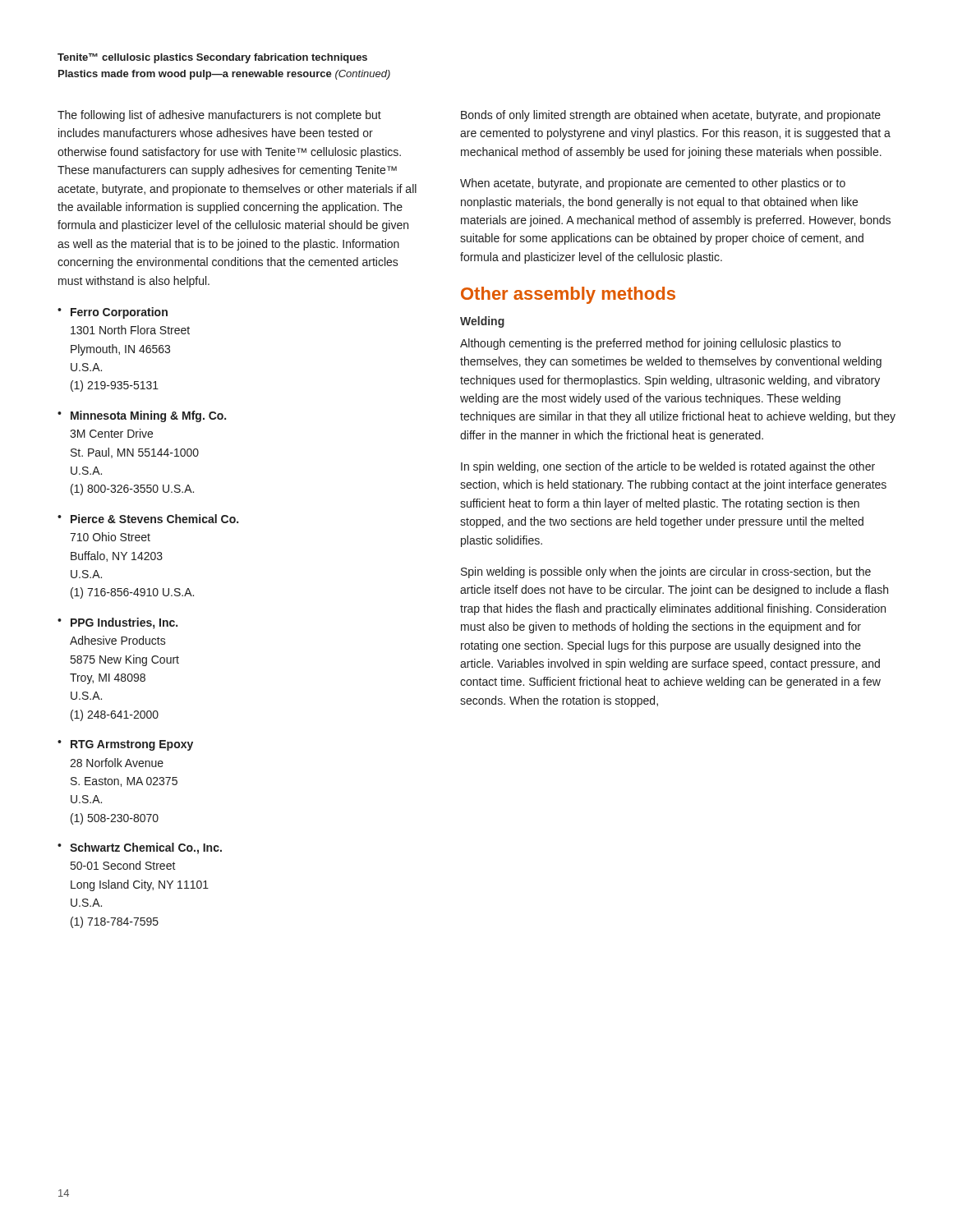Screen dimensions: 1232x953
Task: Point to the block beginning "• PPG Industries, Inc. Adhesive"
Action: [118, 668]
